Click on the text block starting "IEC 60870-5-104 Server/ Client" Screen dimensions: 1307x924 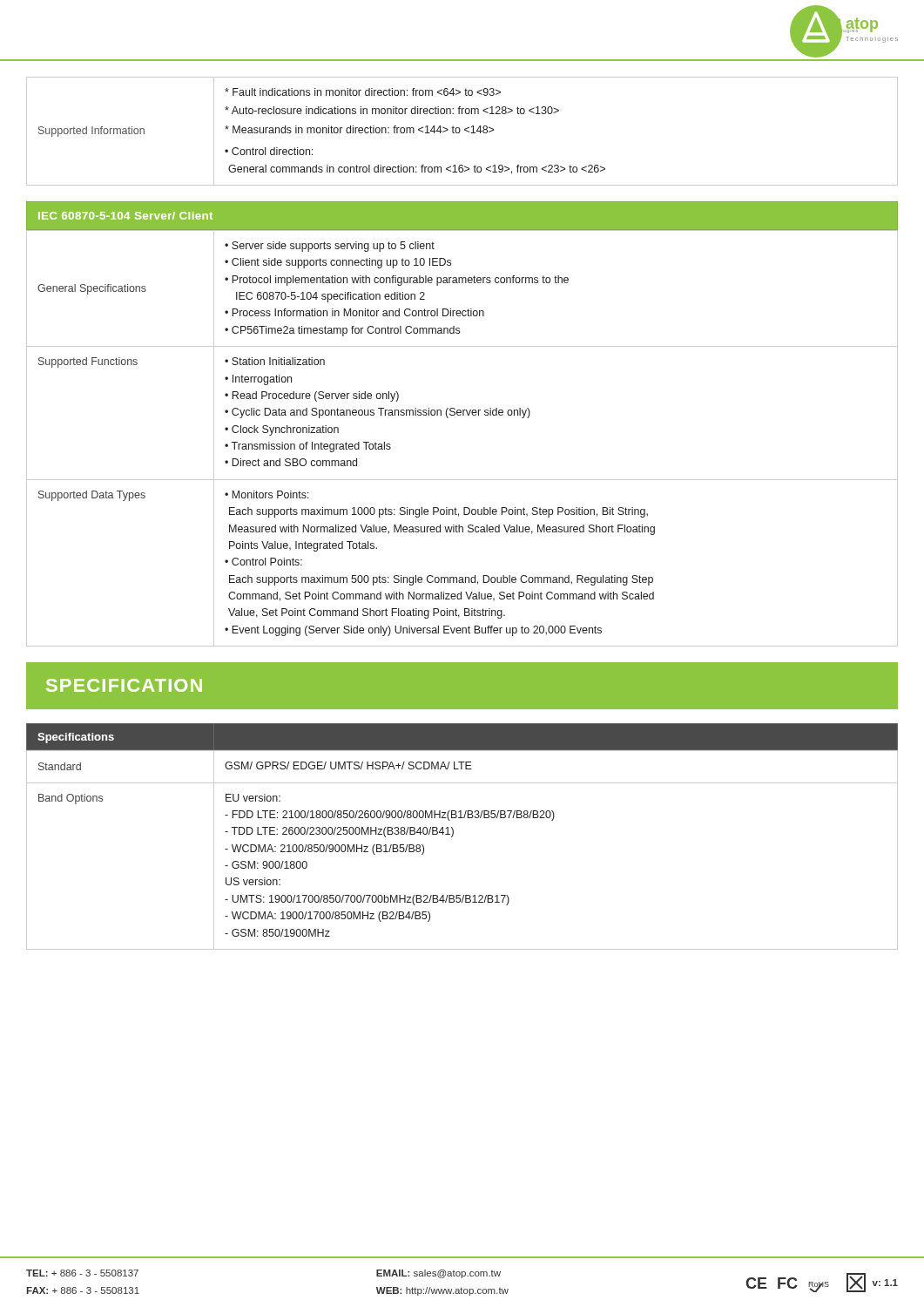point(125,216)
